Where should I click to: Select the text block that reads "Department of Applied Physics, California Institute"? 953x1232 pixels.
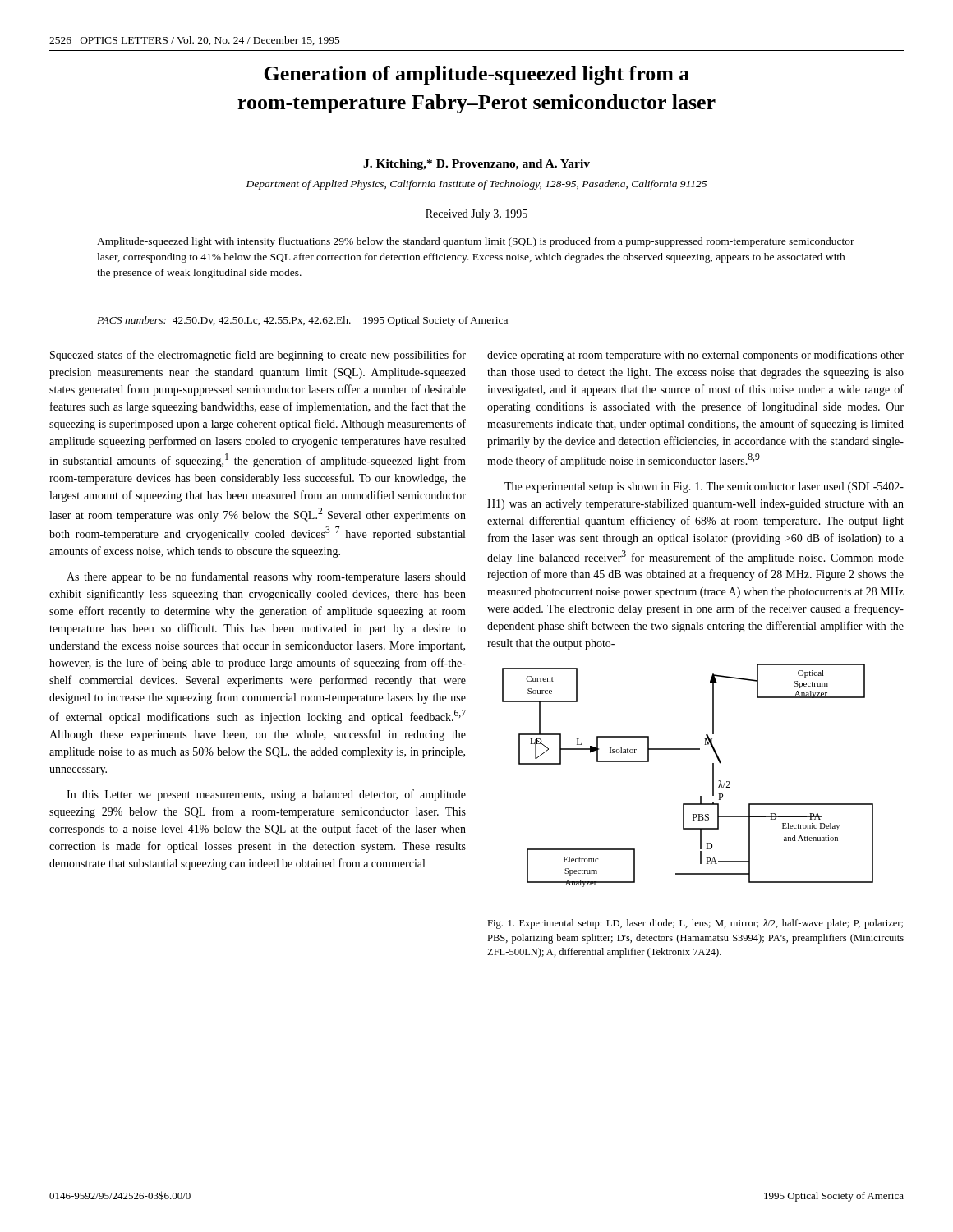coord(476,184)
